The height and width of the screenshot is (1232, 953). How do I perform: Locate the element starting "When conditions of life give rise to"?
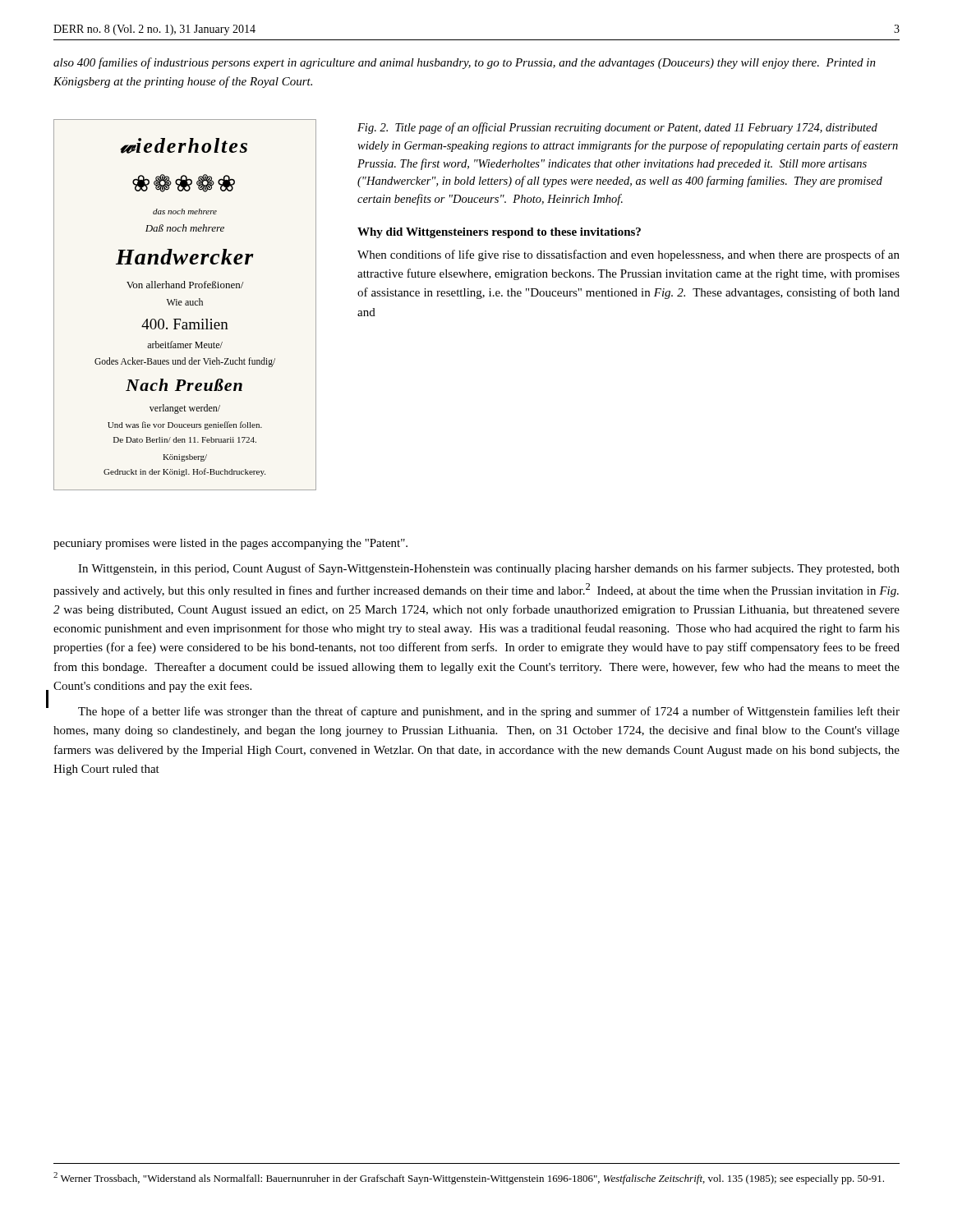point(629,284)
